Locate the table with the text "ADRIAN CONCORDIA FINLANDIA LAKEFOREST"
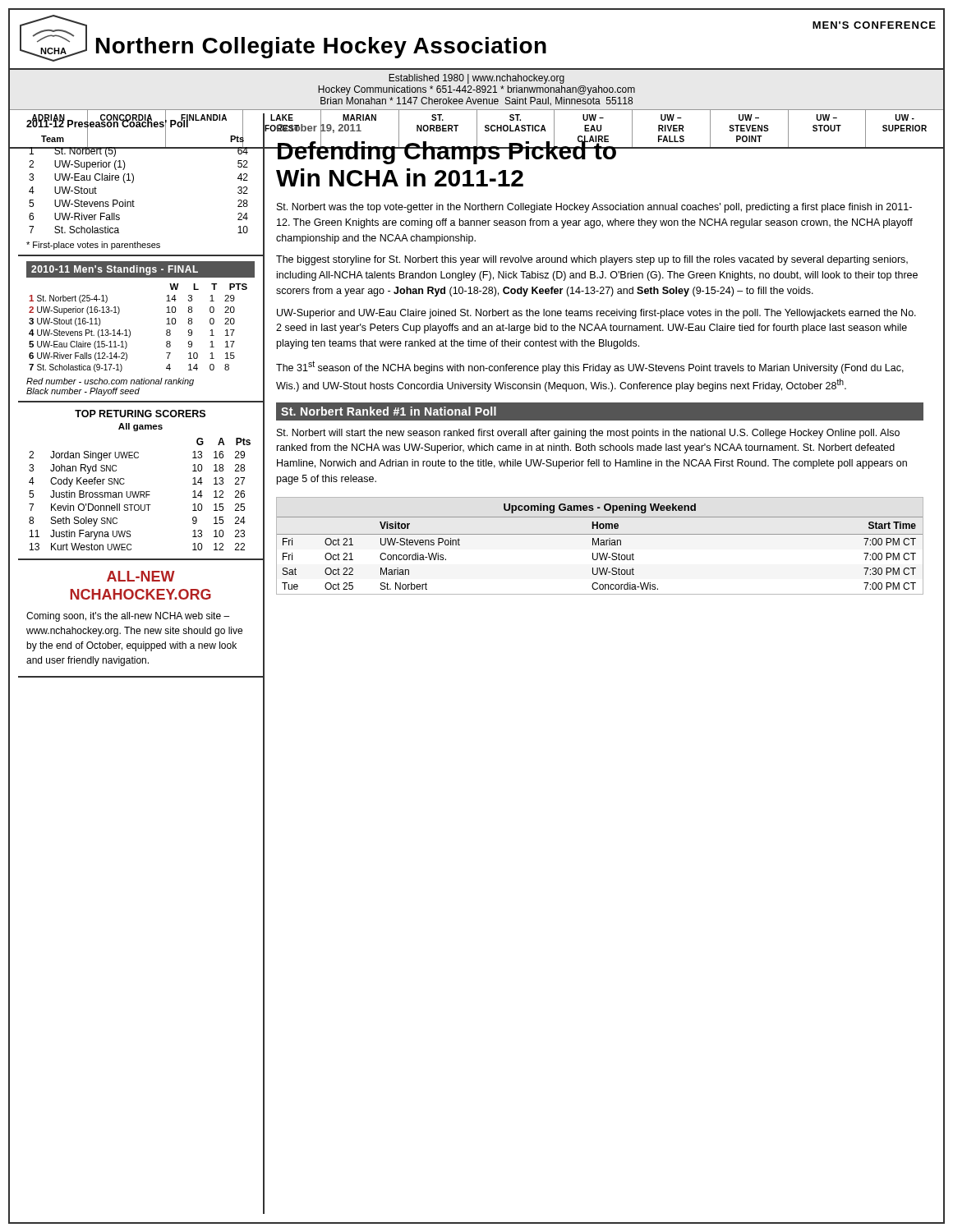Viewport: 953px width, 1232px height. [476, 129]
